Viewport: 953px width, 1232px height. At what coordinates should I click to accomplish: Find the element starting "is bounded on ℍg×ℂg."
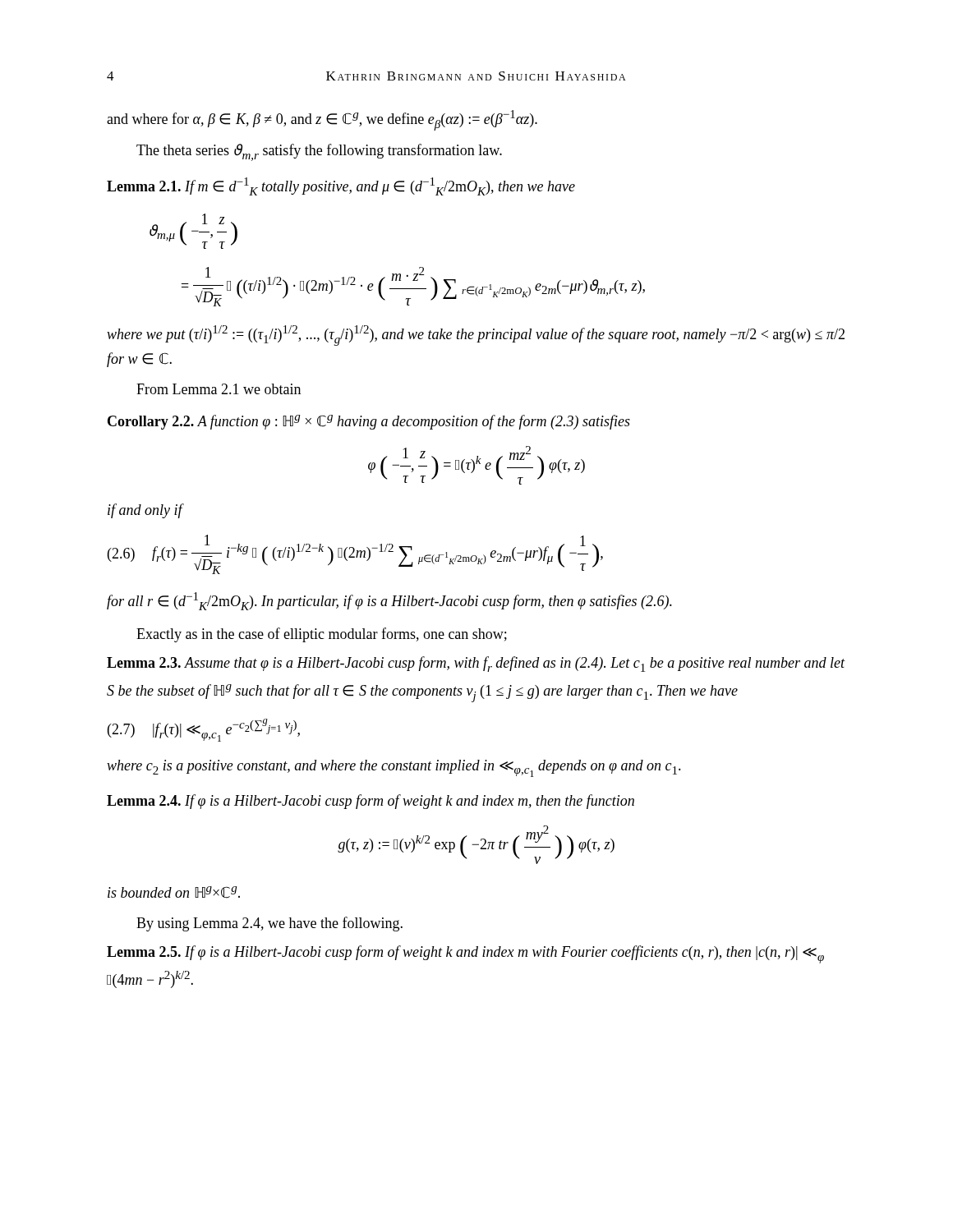(x=174, y=891)
